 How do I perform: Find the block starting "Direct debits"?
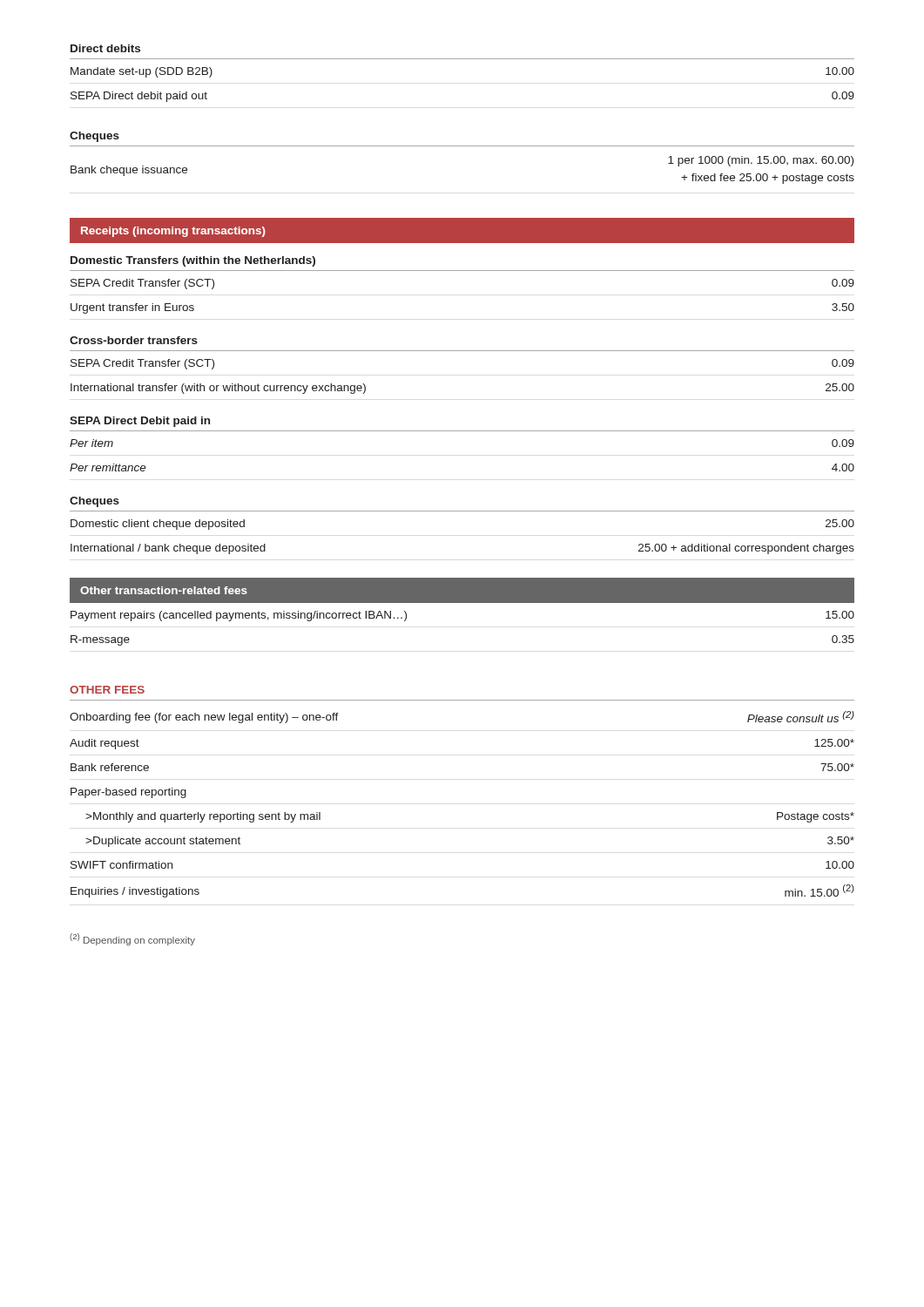(105, 48)
